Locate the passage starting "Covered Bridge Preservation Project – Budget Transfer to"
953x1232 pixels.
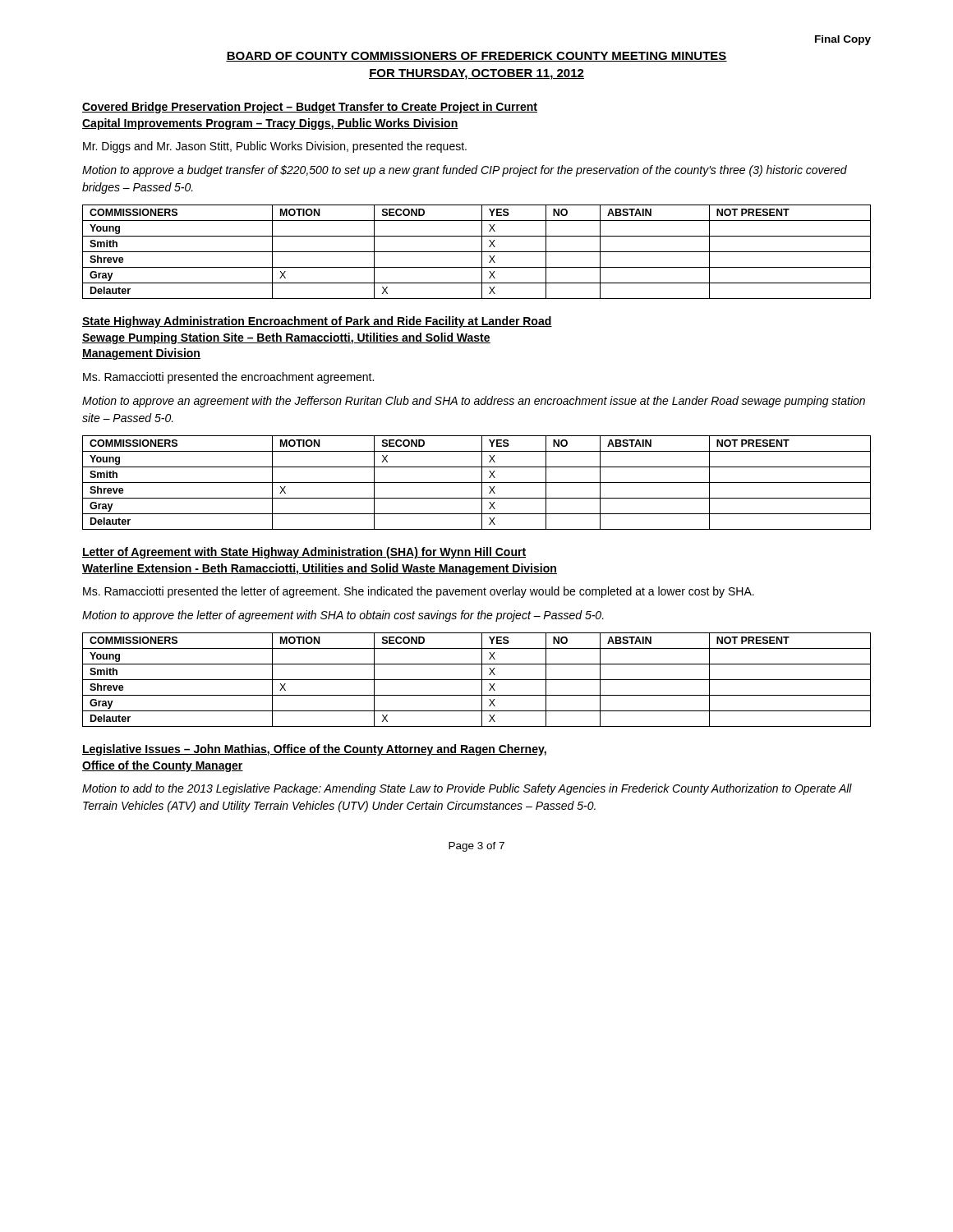(476, 116)
